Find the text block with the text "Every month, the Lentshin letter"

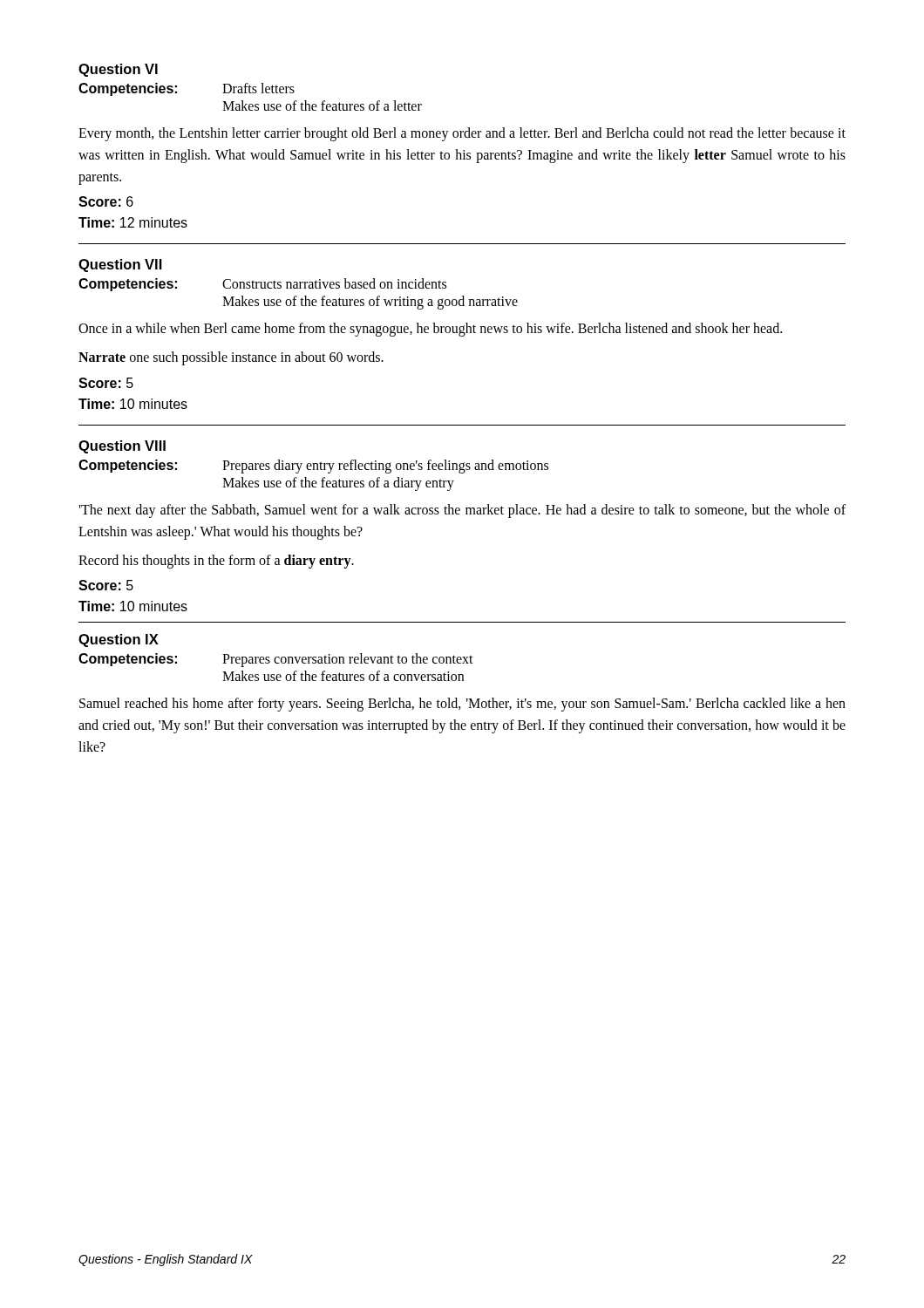pos(462,155)
